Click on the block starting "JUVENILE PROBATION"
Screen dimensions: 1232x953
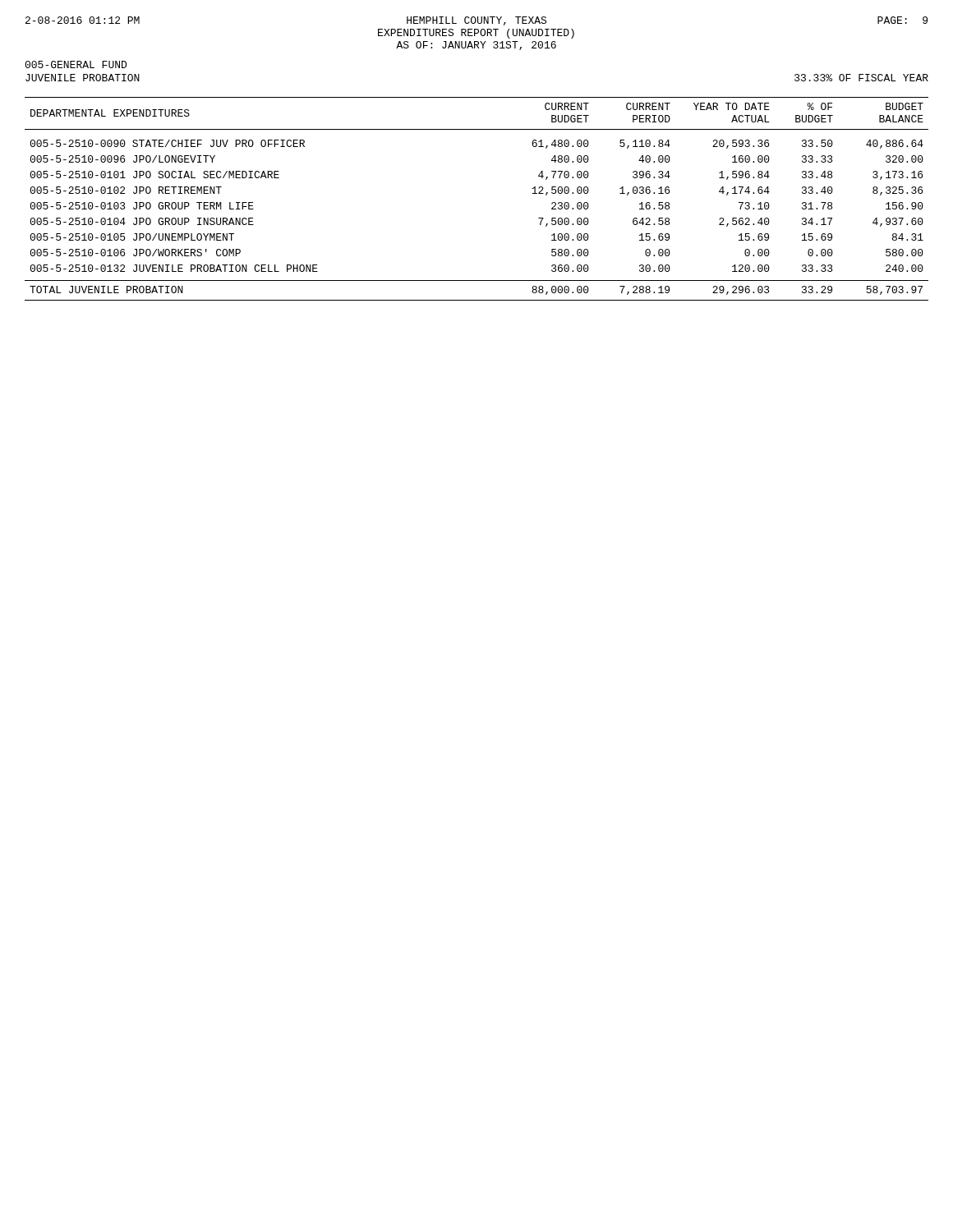(x=82, y=78)
